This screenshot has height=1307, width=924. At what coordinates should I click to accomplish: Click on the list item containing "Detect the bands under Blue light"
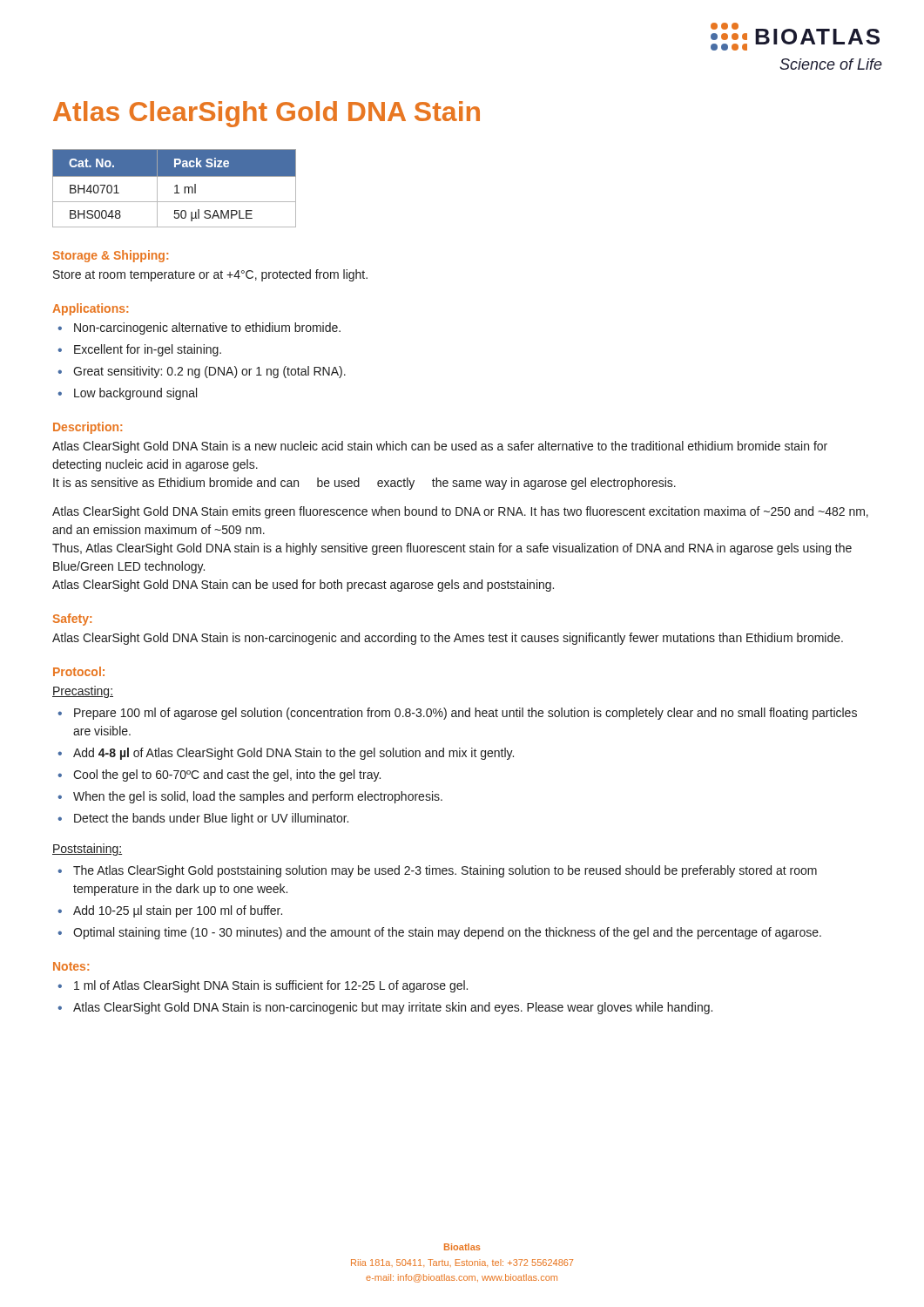click(x=211, y=818)
